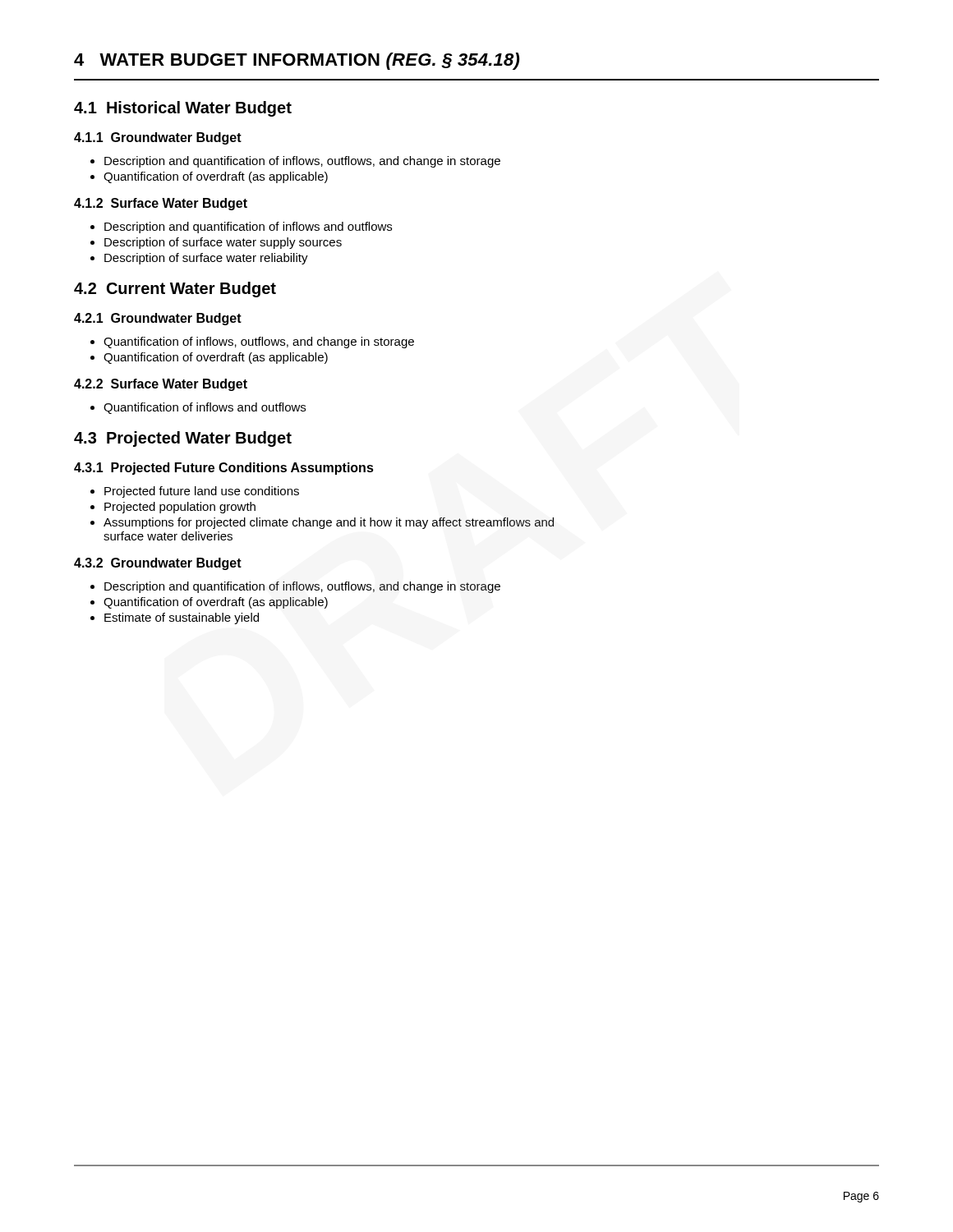953x1232 pixels.
Task: Locate the text "4.3.1 Projected Future Conditions Assumptions"
Action: pyautogui.click(x=224, y=468)
